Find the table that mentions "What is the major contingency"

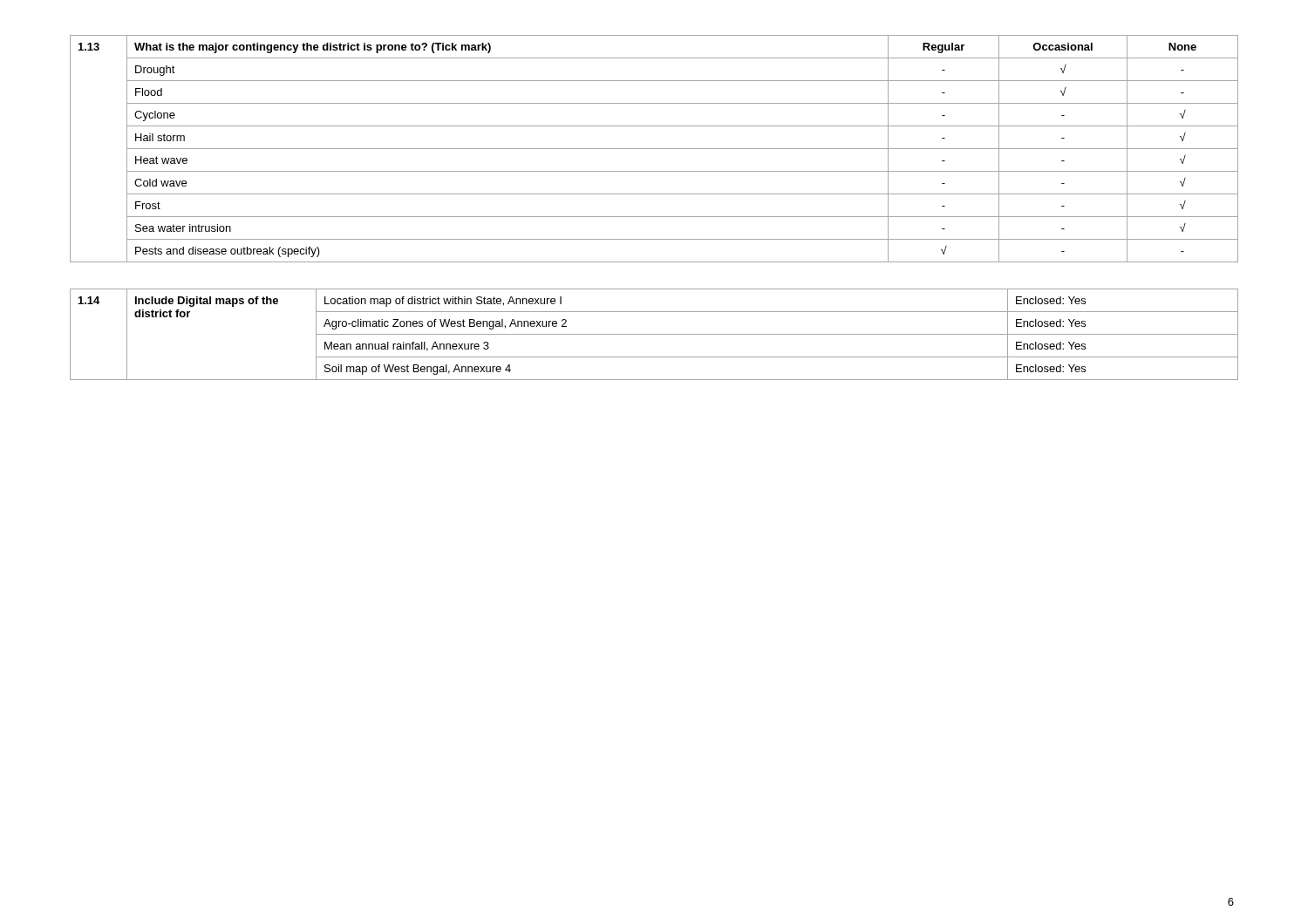(x=654, y=149)
